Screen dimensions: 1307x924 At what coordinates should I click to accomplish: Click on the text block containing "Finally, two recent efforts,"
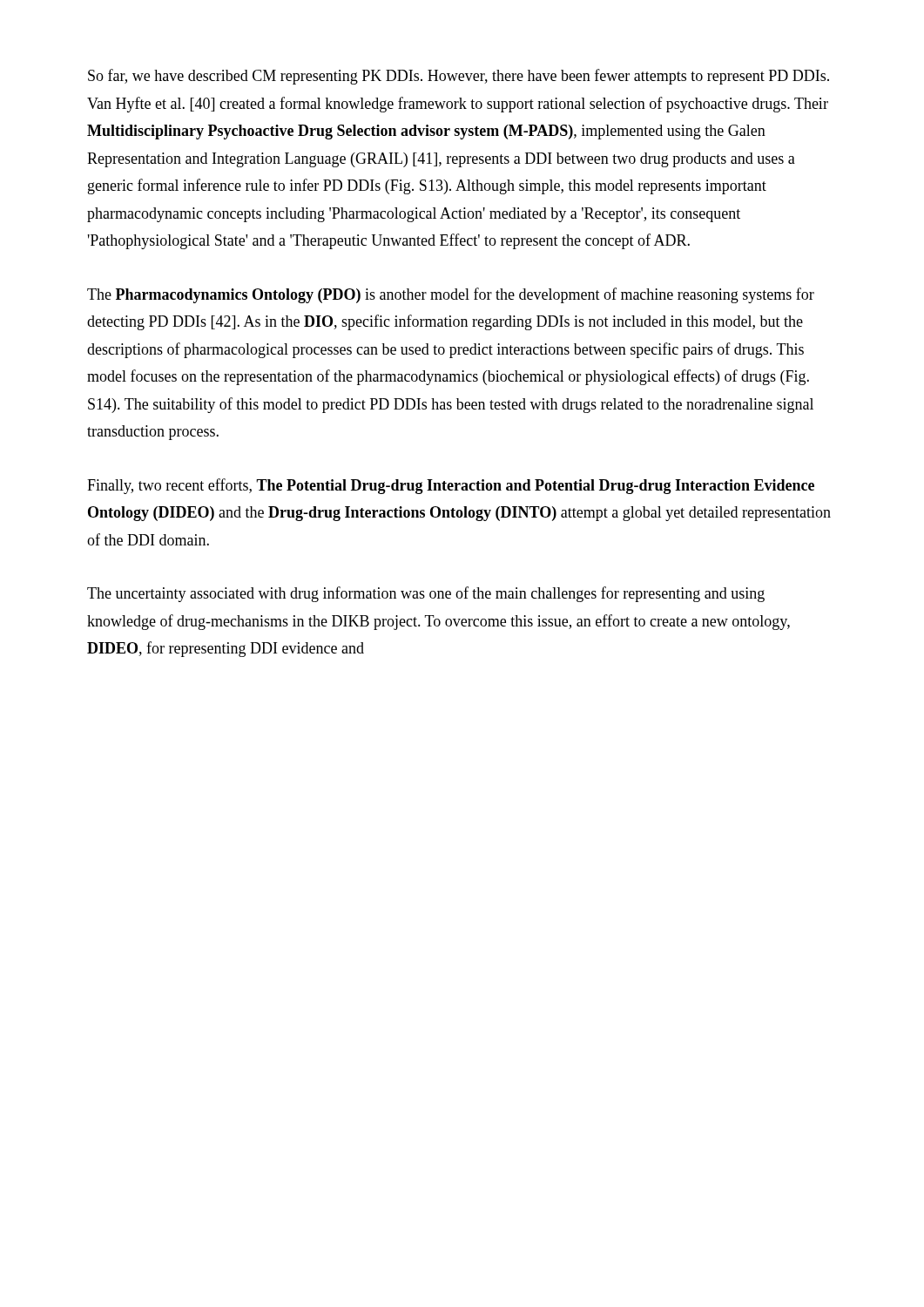pos(459,512)
